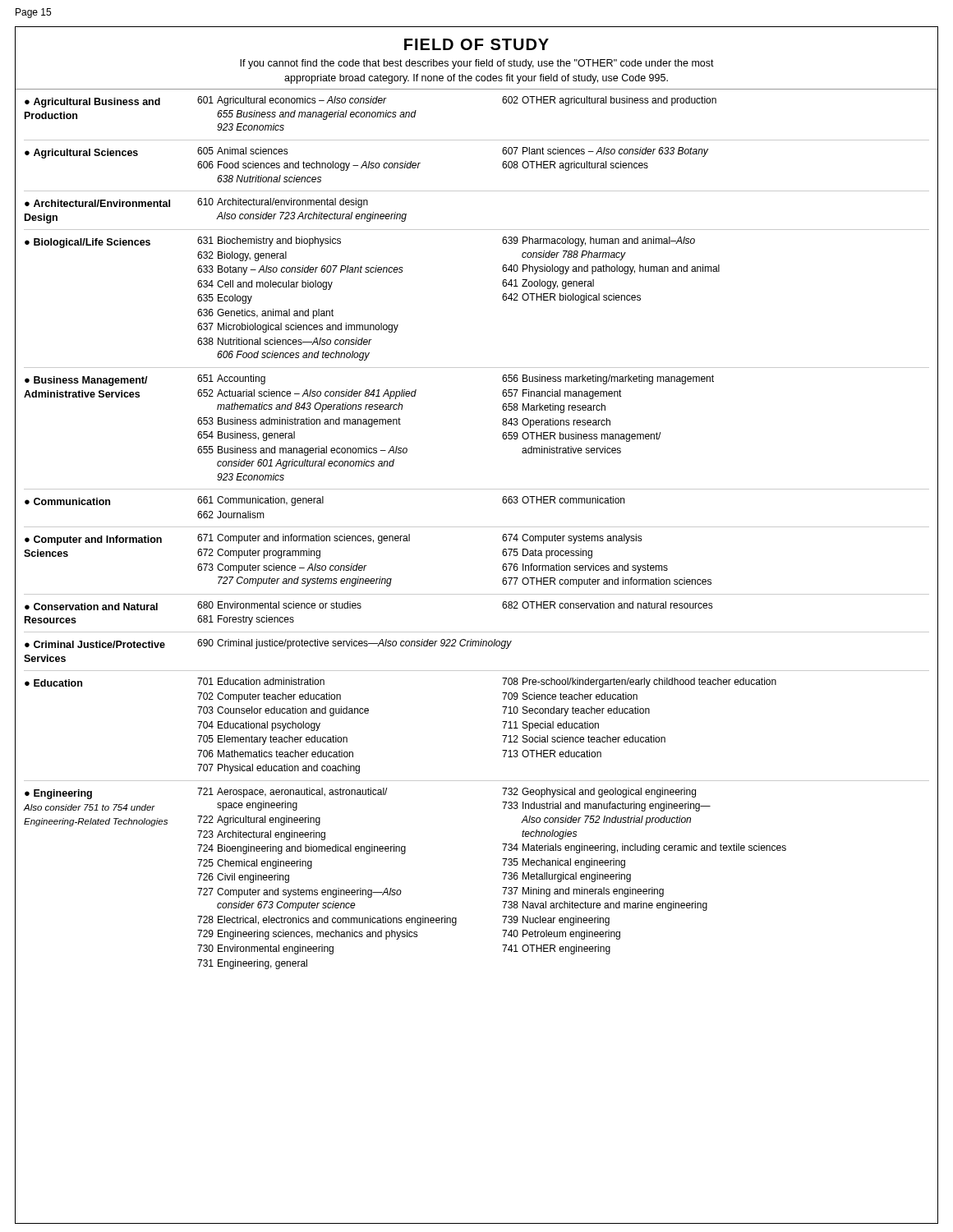
Task: Click on the text block starting "● Conservation and NaturalResources 680Environmental science"
Action: [x=89, y=606]
